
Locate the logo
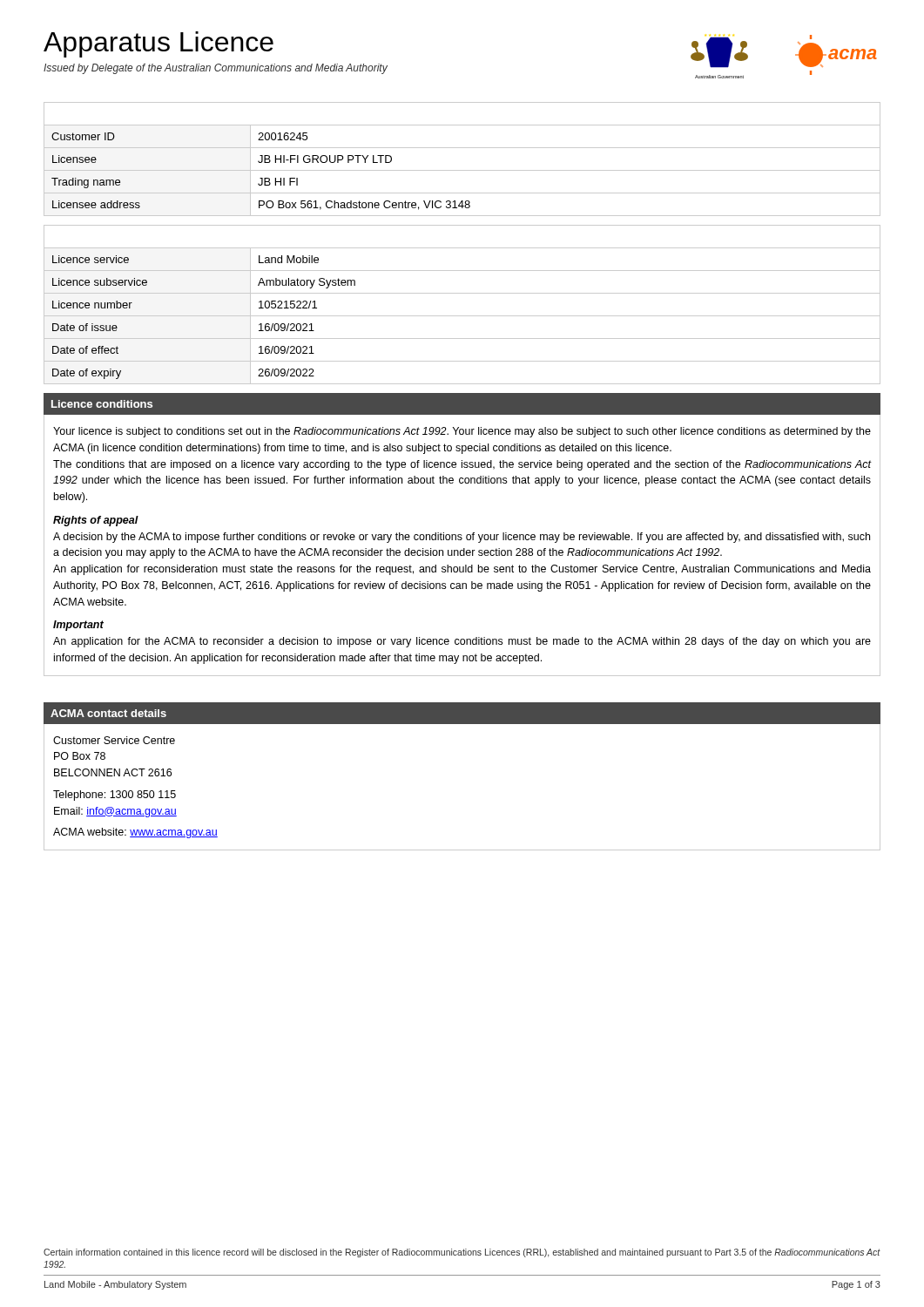click(x=780, y=57)
